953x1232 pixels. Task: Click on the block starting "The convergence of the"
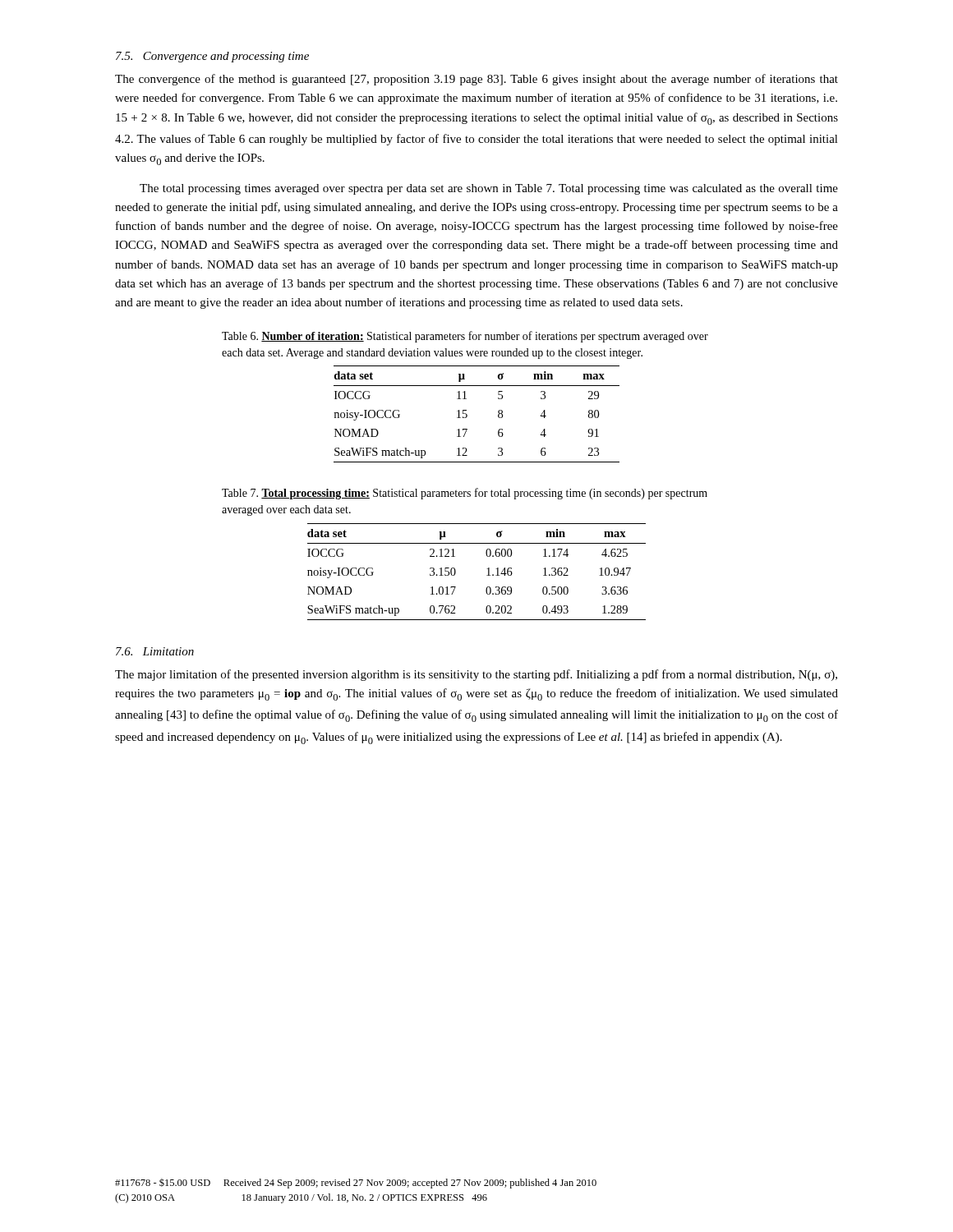[476, 191]
